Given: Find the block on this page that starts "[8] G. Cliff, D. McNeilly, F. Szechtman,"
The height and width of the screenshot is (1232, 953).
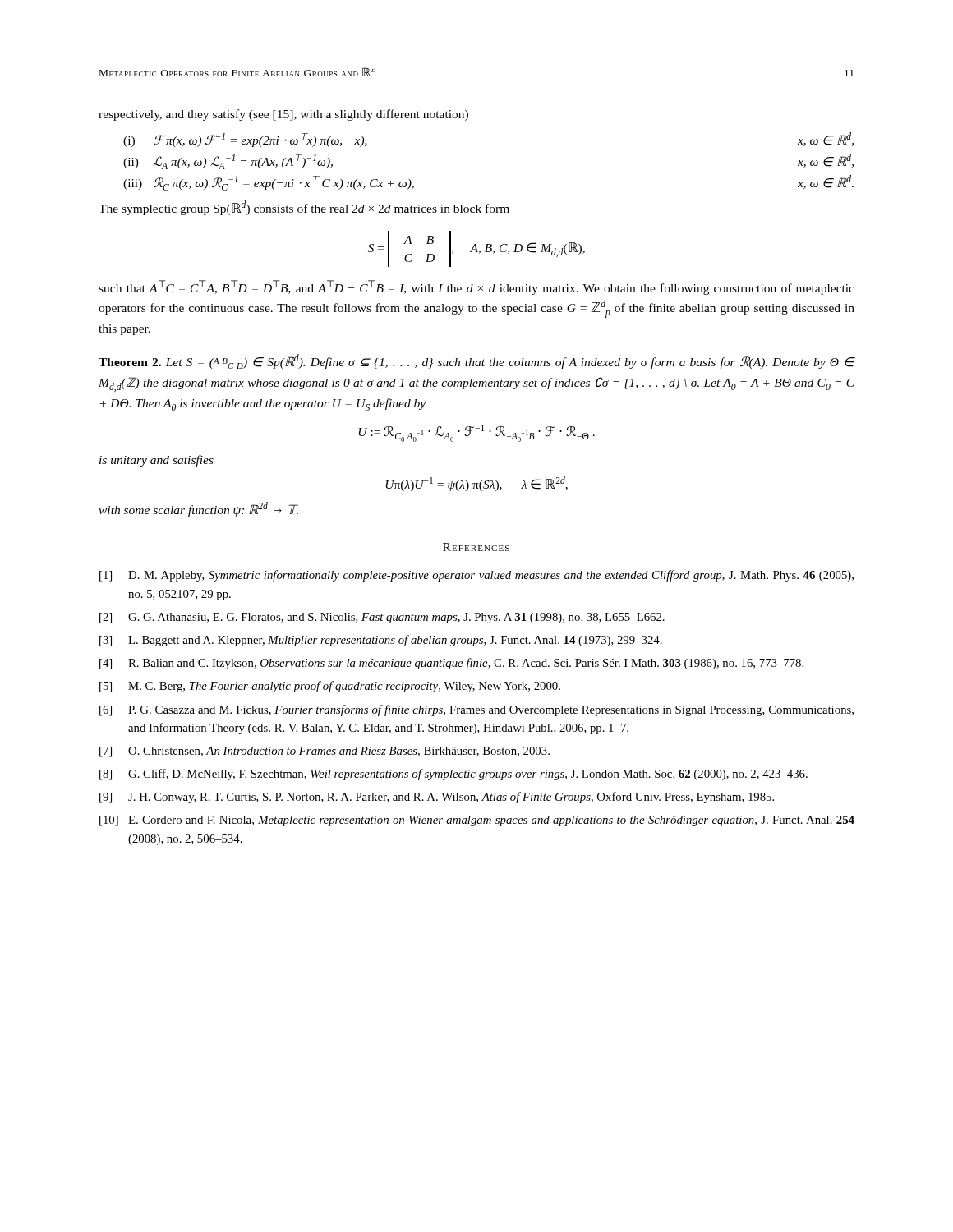Looking at the screenshot, I should point(476,774).
